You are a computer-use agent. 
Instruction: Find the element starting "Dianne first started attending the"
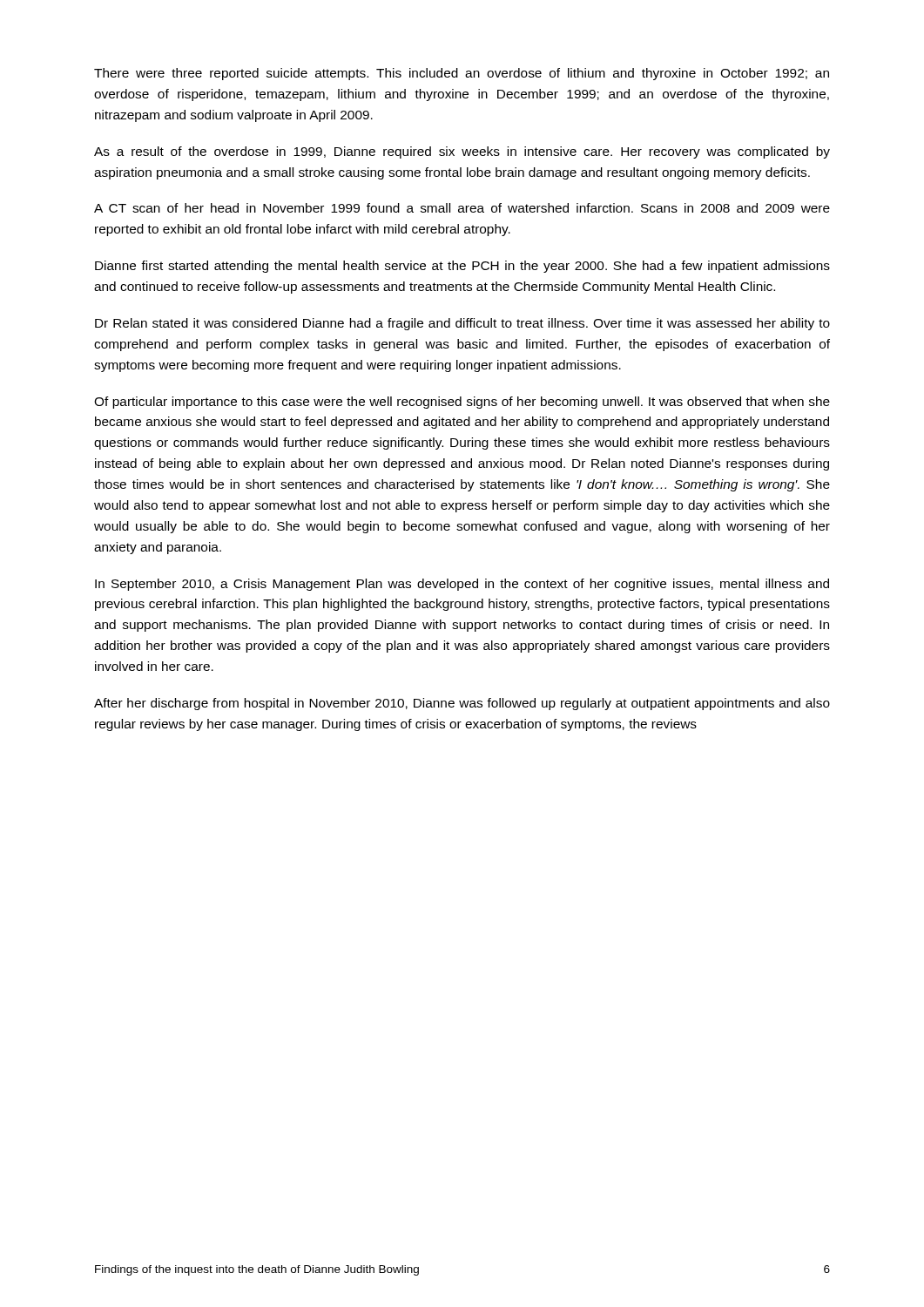462,276
